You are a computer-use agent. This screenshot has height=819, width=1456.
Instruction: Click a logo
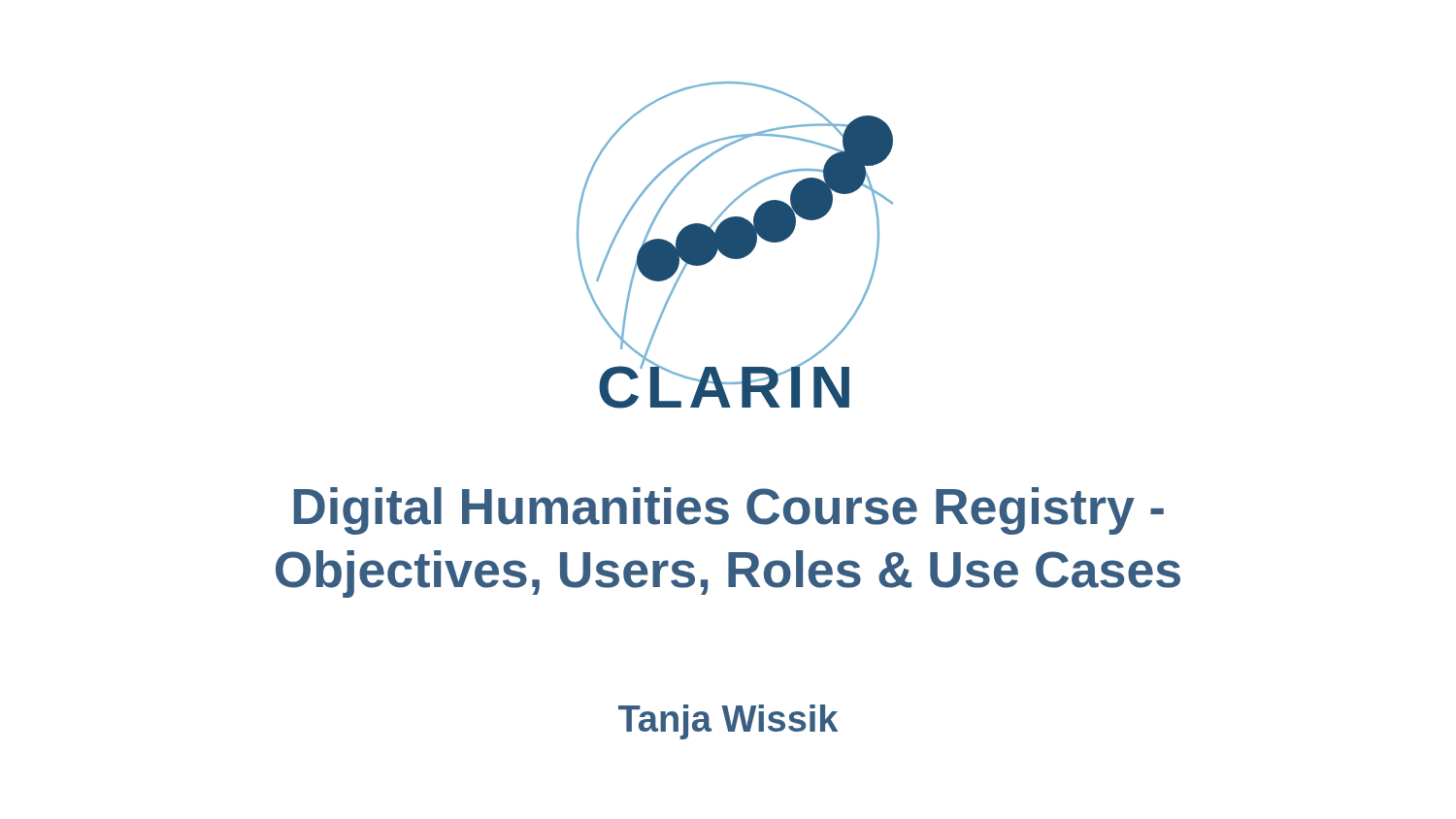pos(728,233)
